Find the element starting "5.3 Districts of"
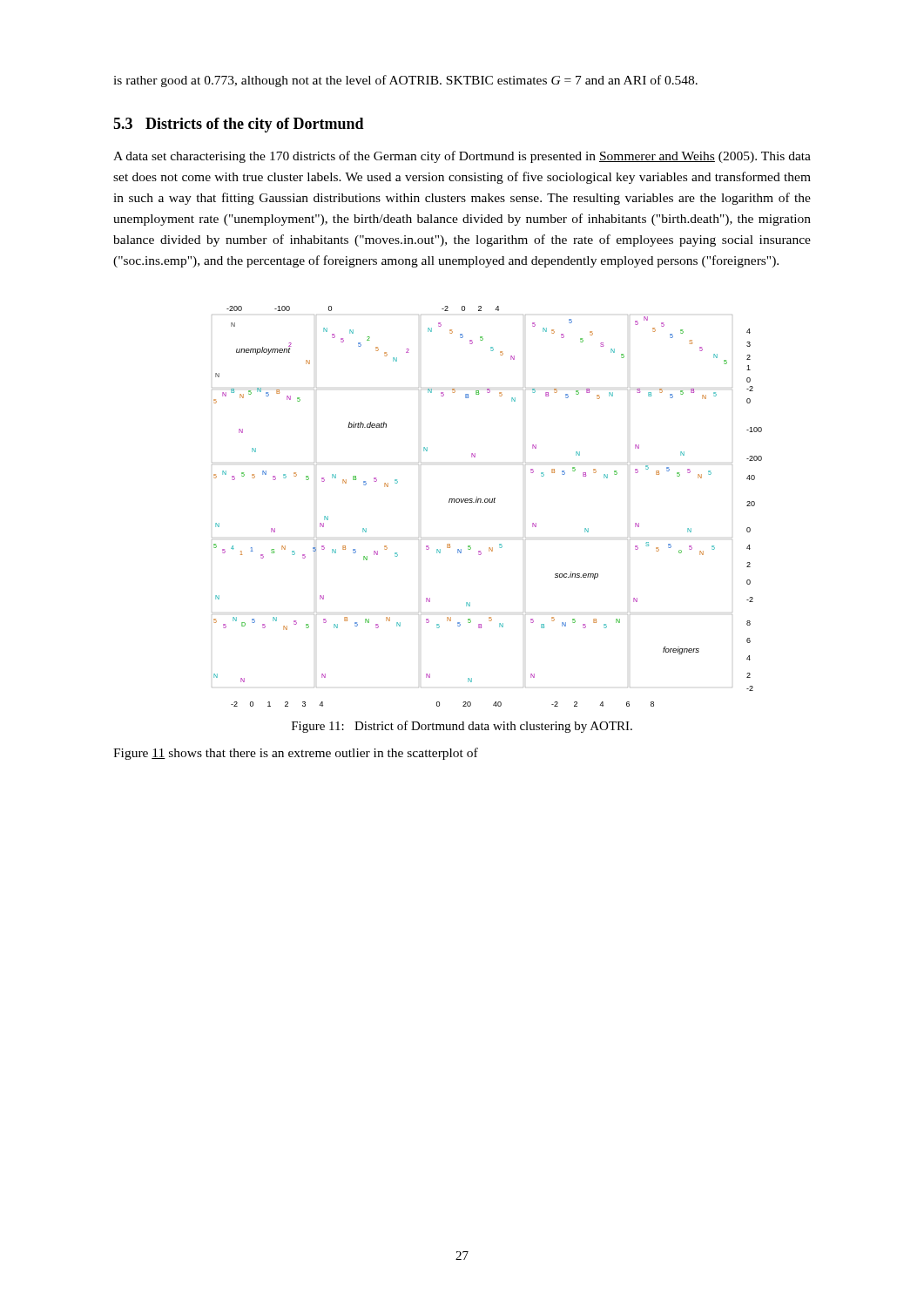The width and height of the screenshot is (924, 1307). point(238,124)
